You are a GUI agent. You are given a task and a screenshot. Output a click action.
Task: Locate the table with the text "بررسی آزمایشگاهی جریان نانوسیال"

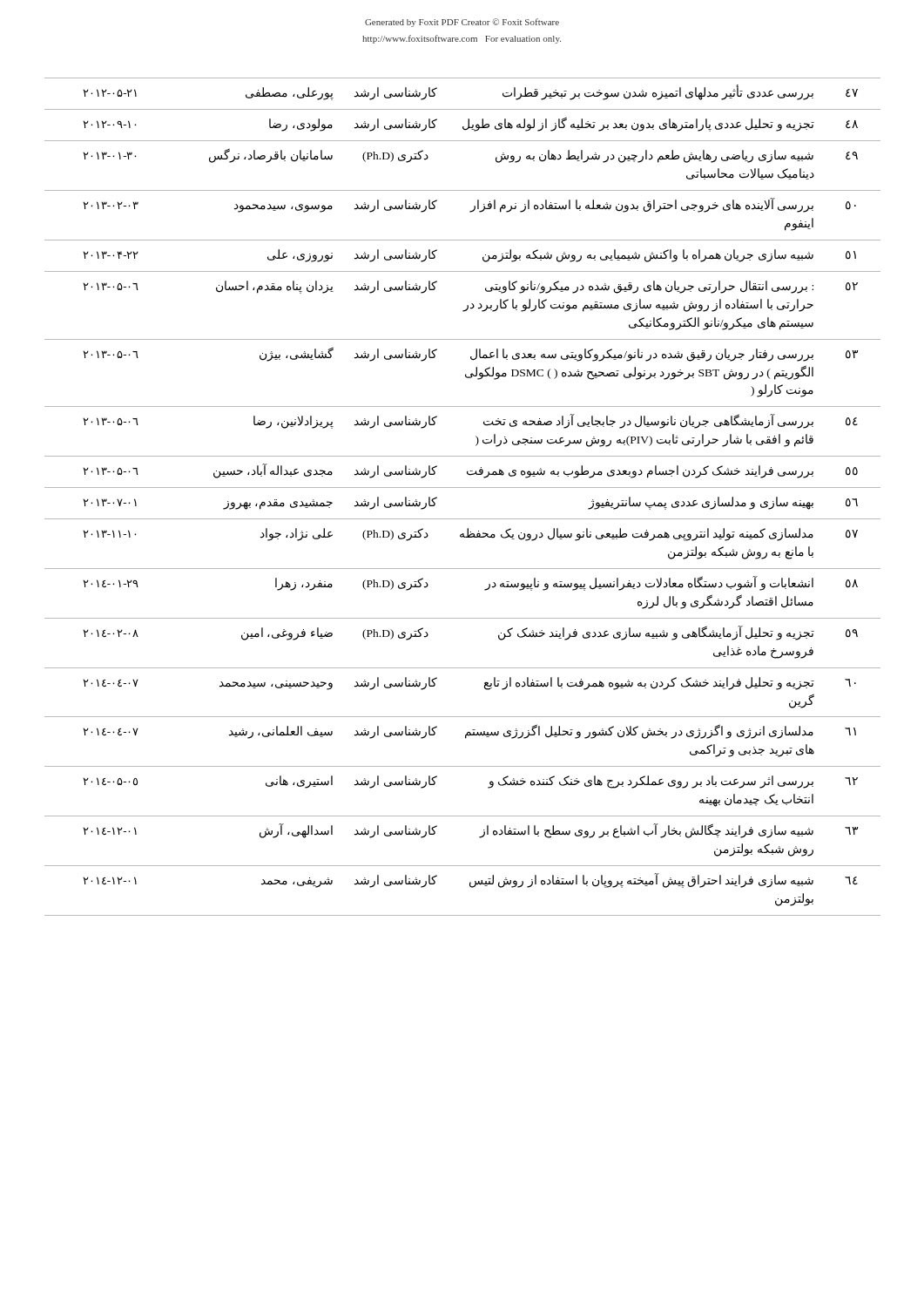462,497
